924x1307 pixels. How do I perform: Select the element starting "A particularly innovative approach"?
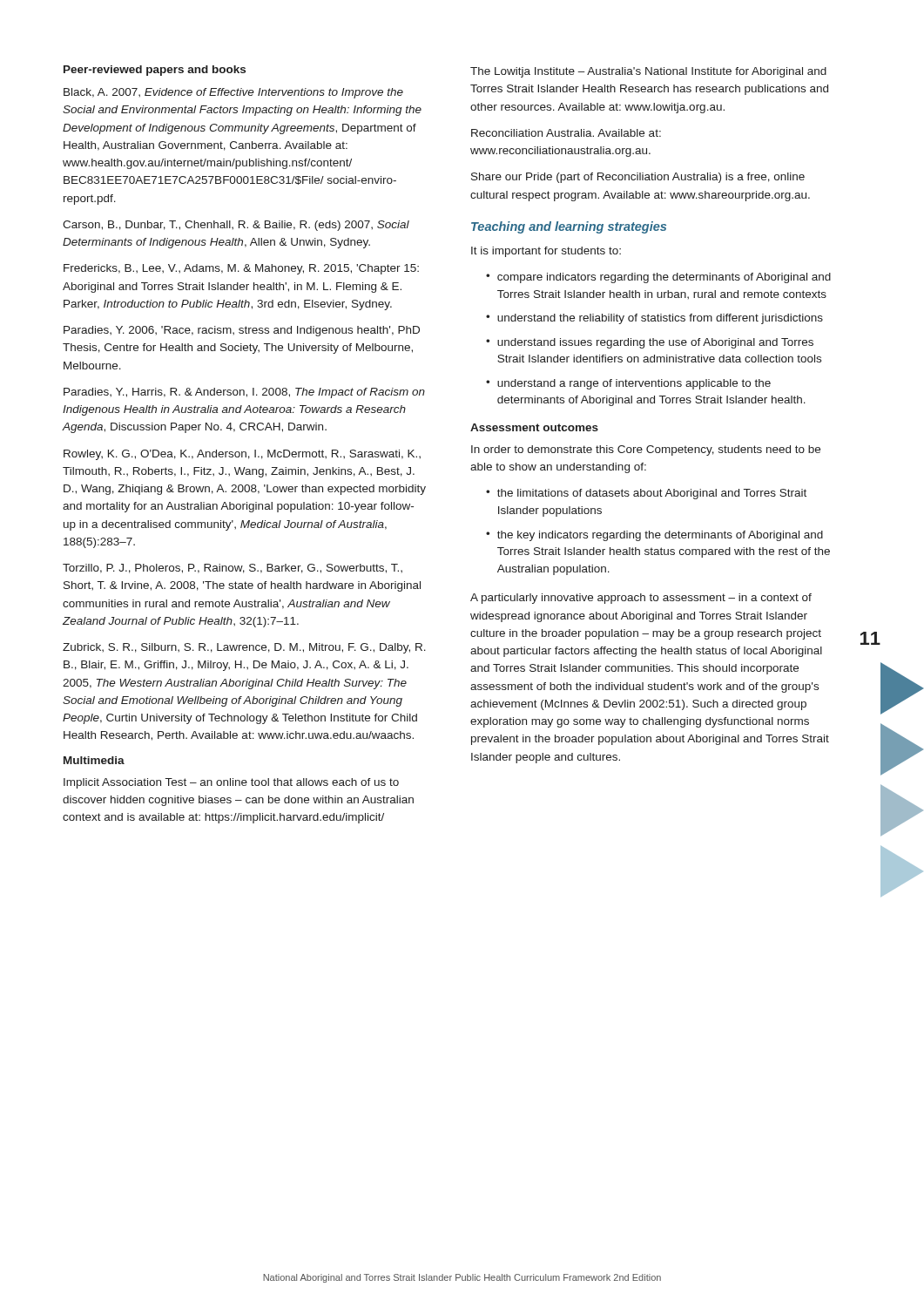(x=652, y=677)
